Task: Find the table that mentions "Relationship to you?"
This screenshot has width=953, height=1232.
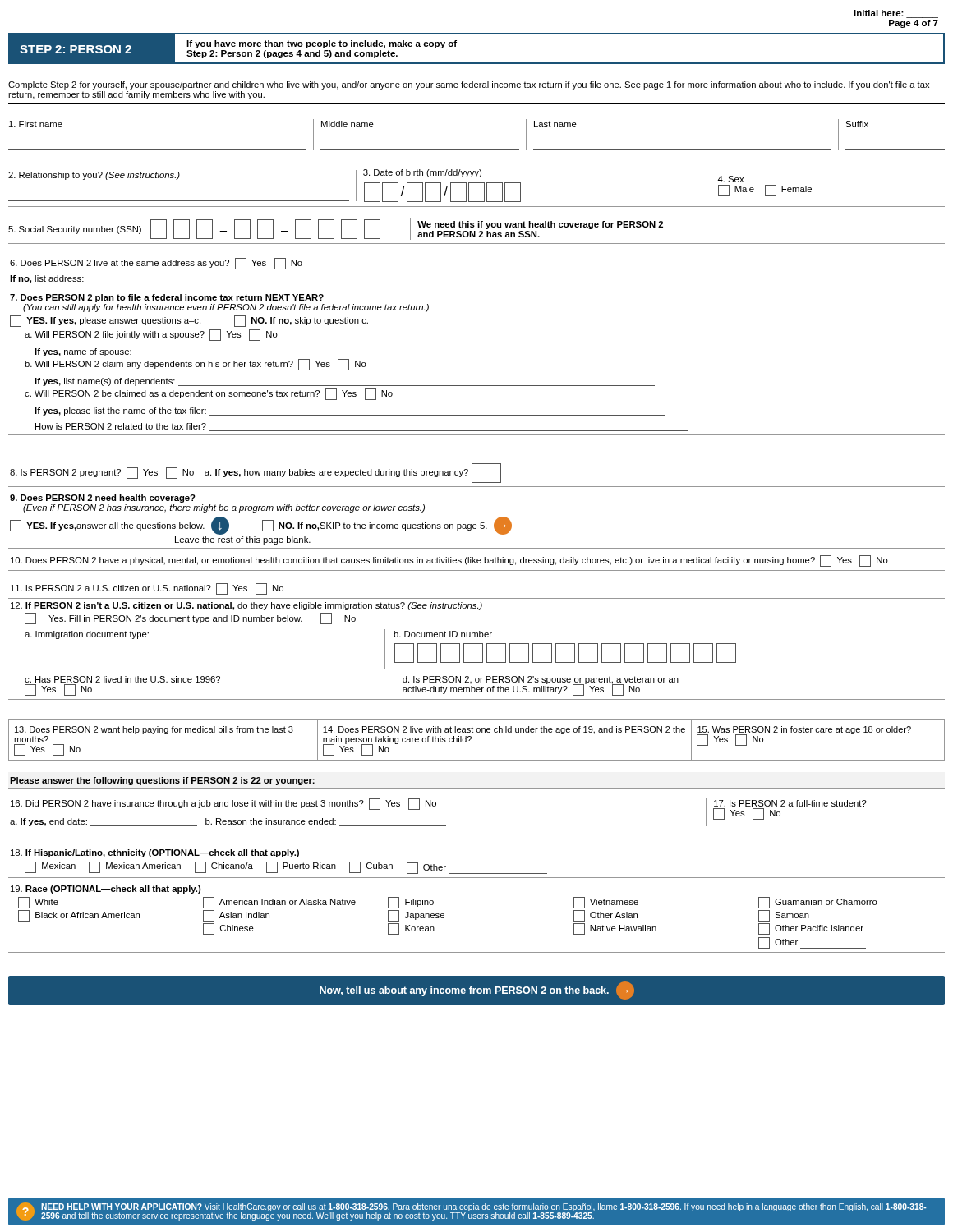Action: (476, 186)
